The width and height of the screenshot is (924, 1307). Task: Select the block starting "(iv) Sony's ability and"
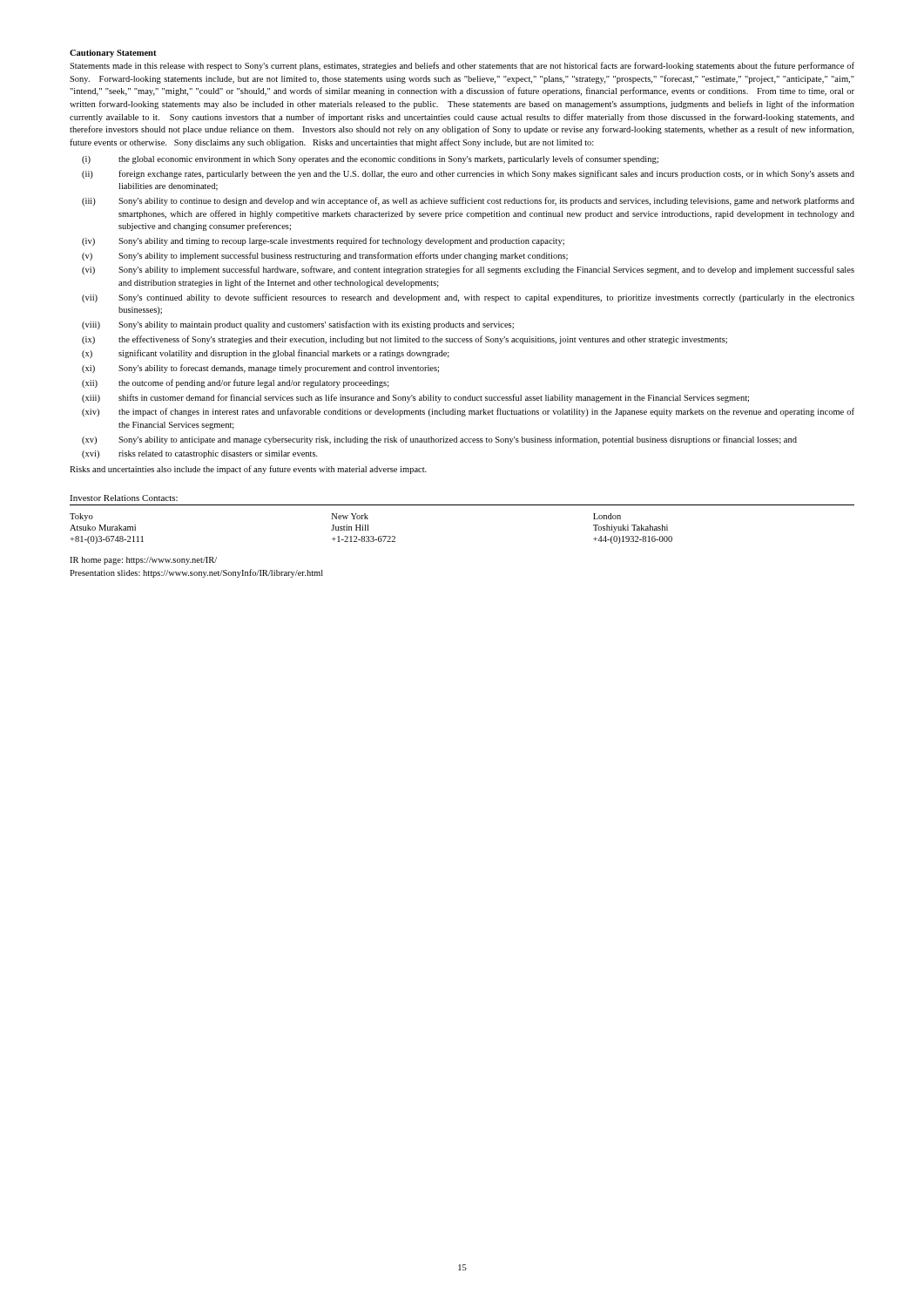(462, 242)
